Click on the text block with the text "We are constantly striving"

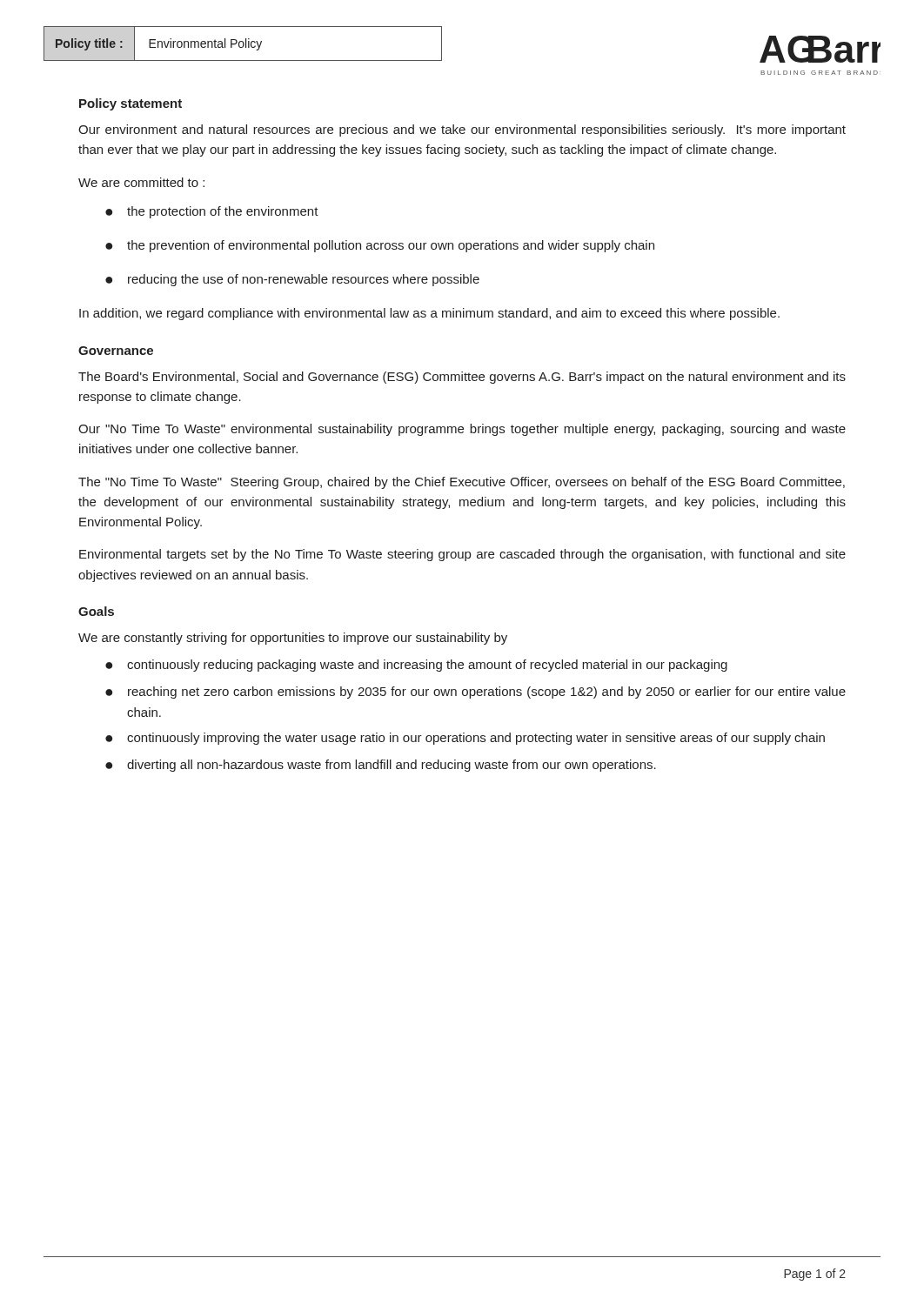[293, 637]
